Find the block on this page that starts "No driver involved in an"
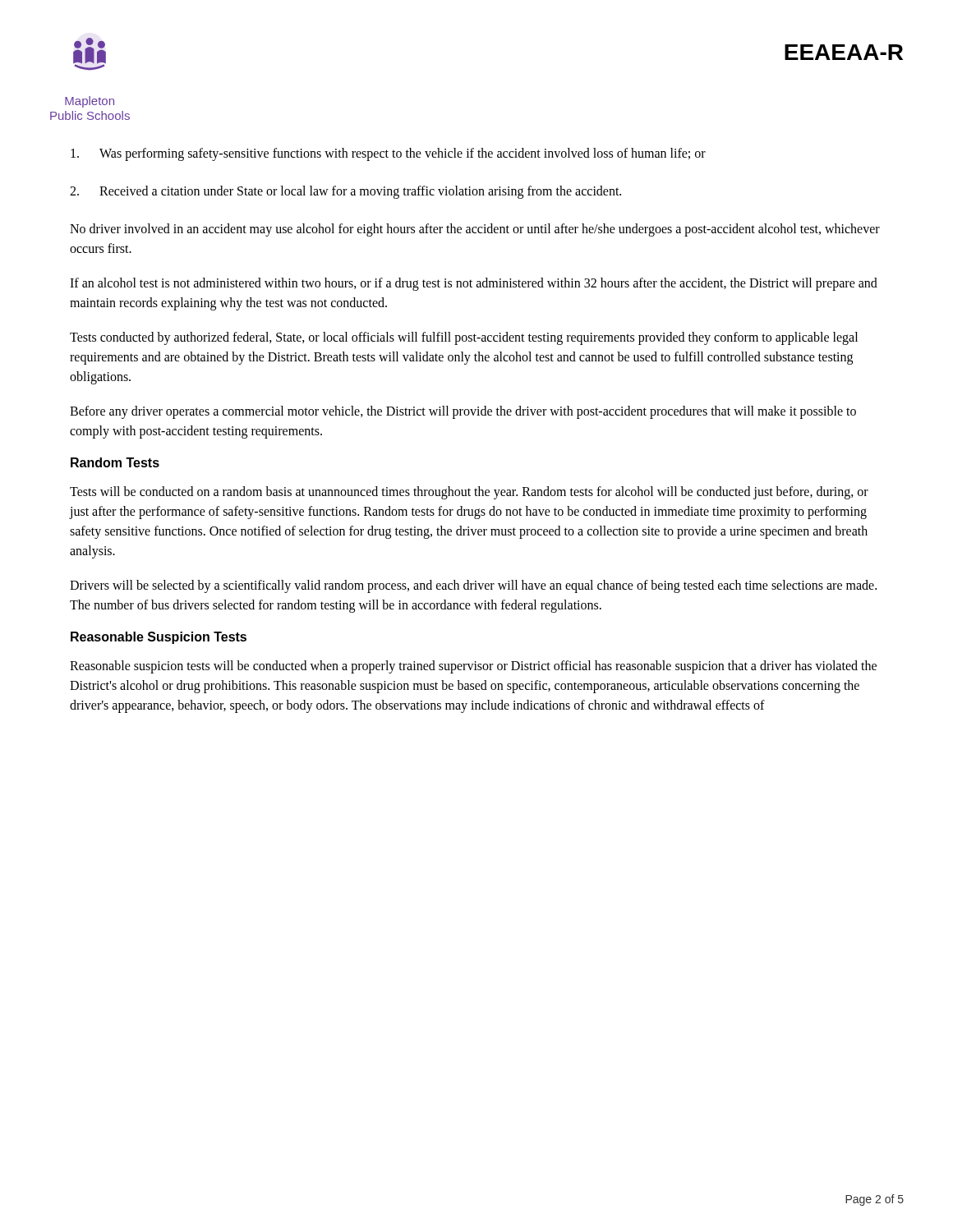Screen dimensions: 1232x953 coord(475,239)
